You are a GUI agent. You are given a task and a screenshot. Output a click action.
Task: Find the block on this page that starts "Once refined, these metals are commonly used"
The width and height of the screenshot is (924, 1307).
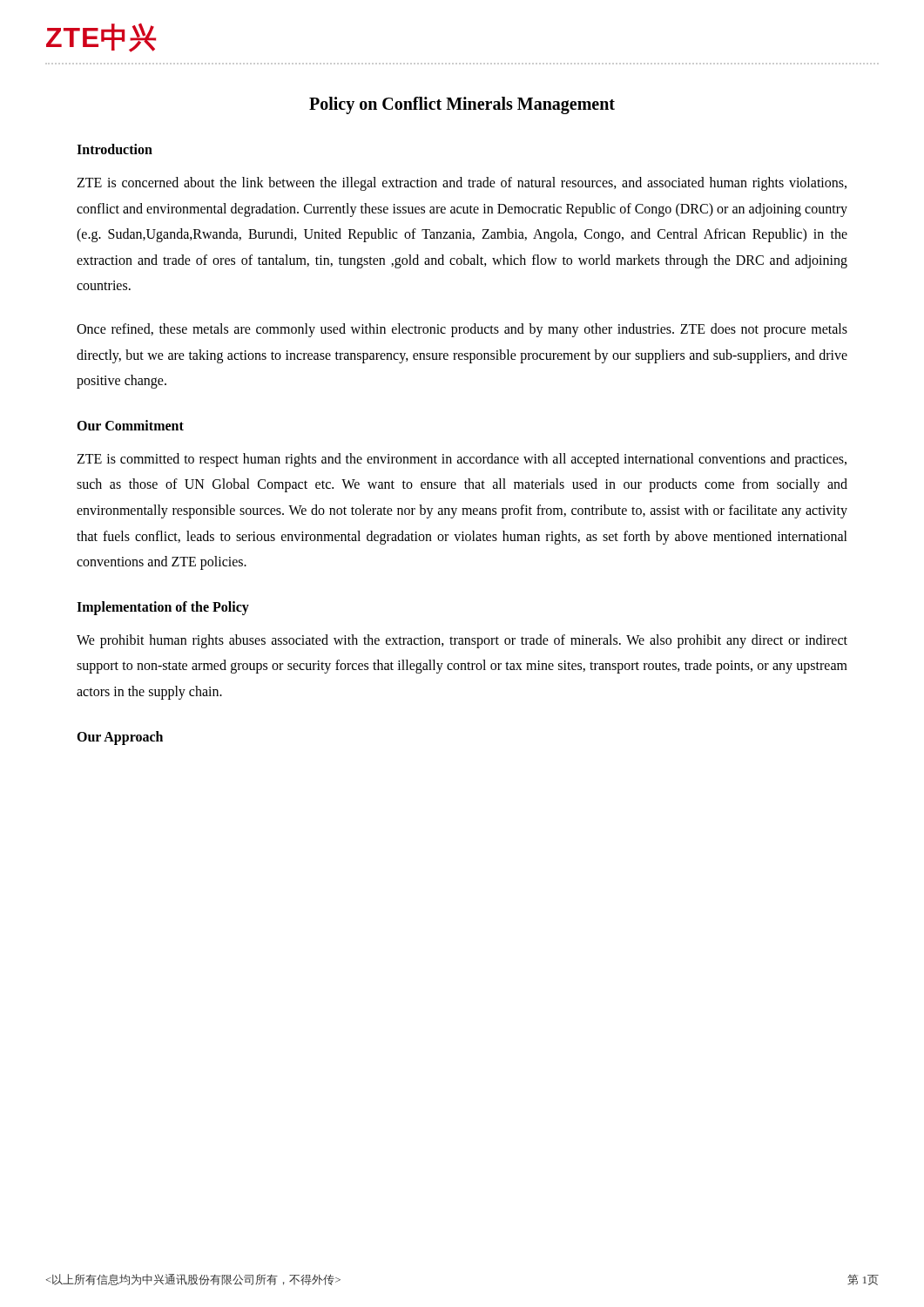coord(462,355)
